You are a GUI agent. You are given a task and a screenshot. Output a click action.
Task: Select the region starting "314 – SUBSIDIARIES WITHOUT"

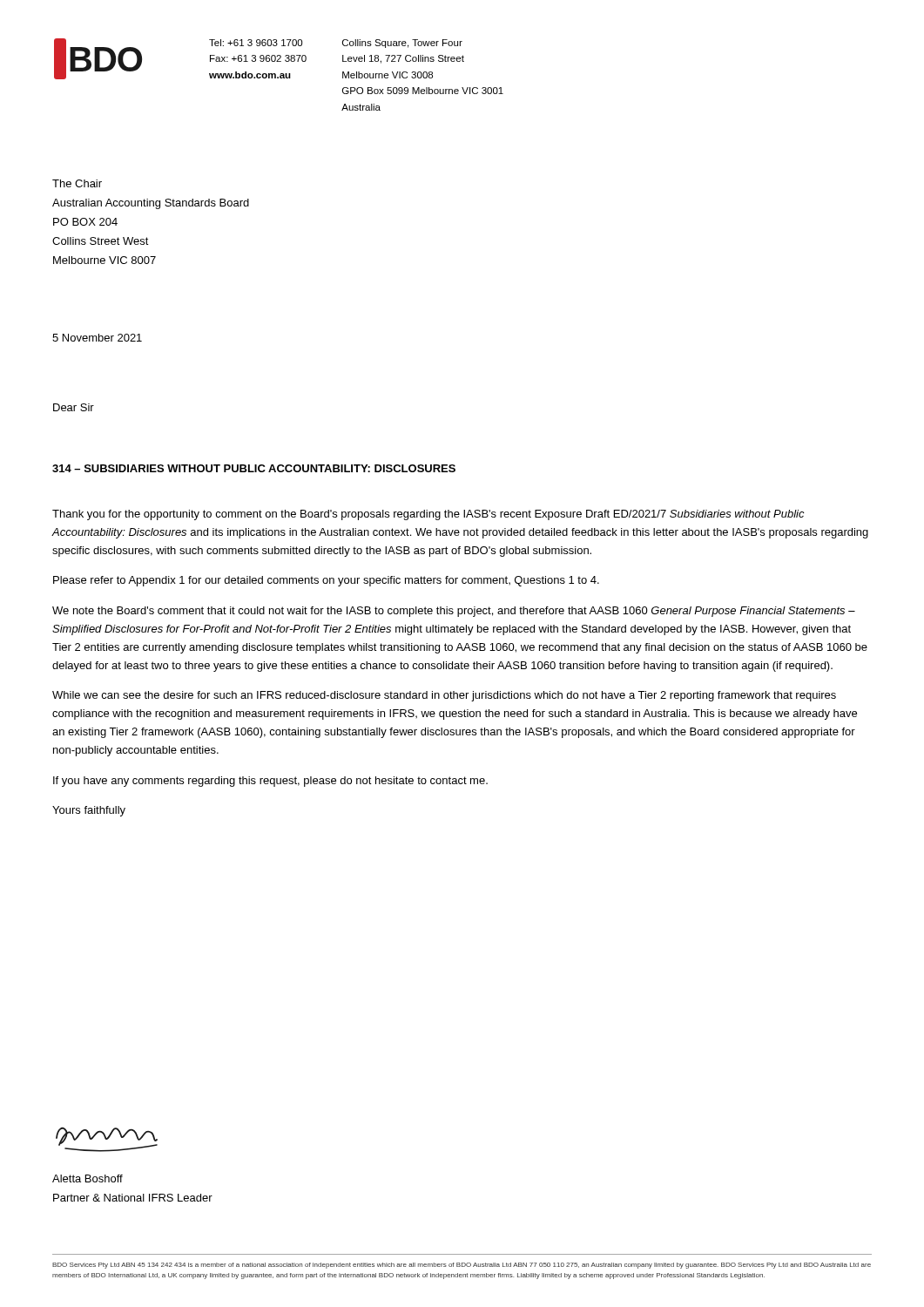click(254, 468)
